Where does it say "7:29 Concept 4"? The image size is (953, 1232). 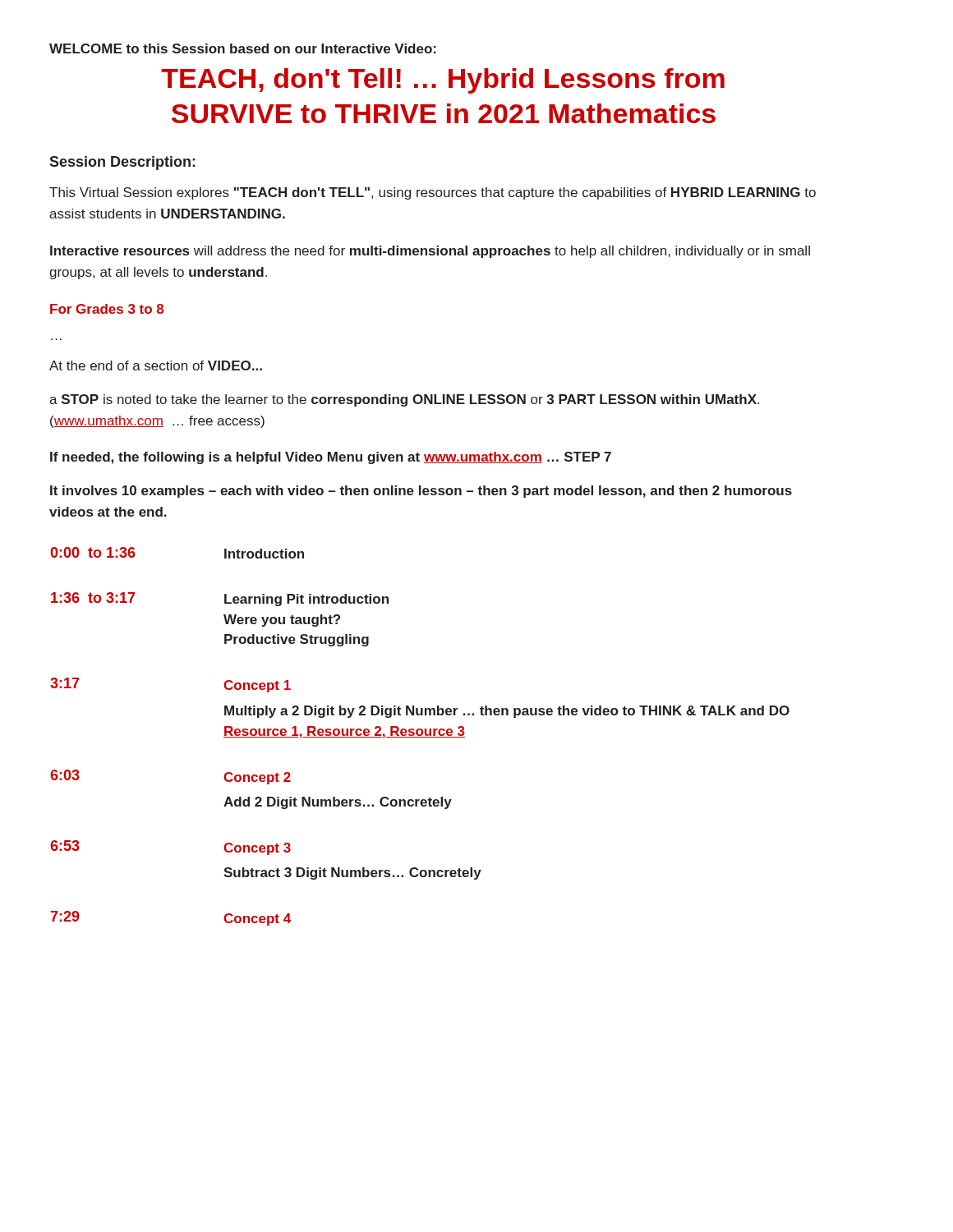[60, 919]
